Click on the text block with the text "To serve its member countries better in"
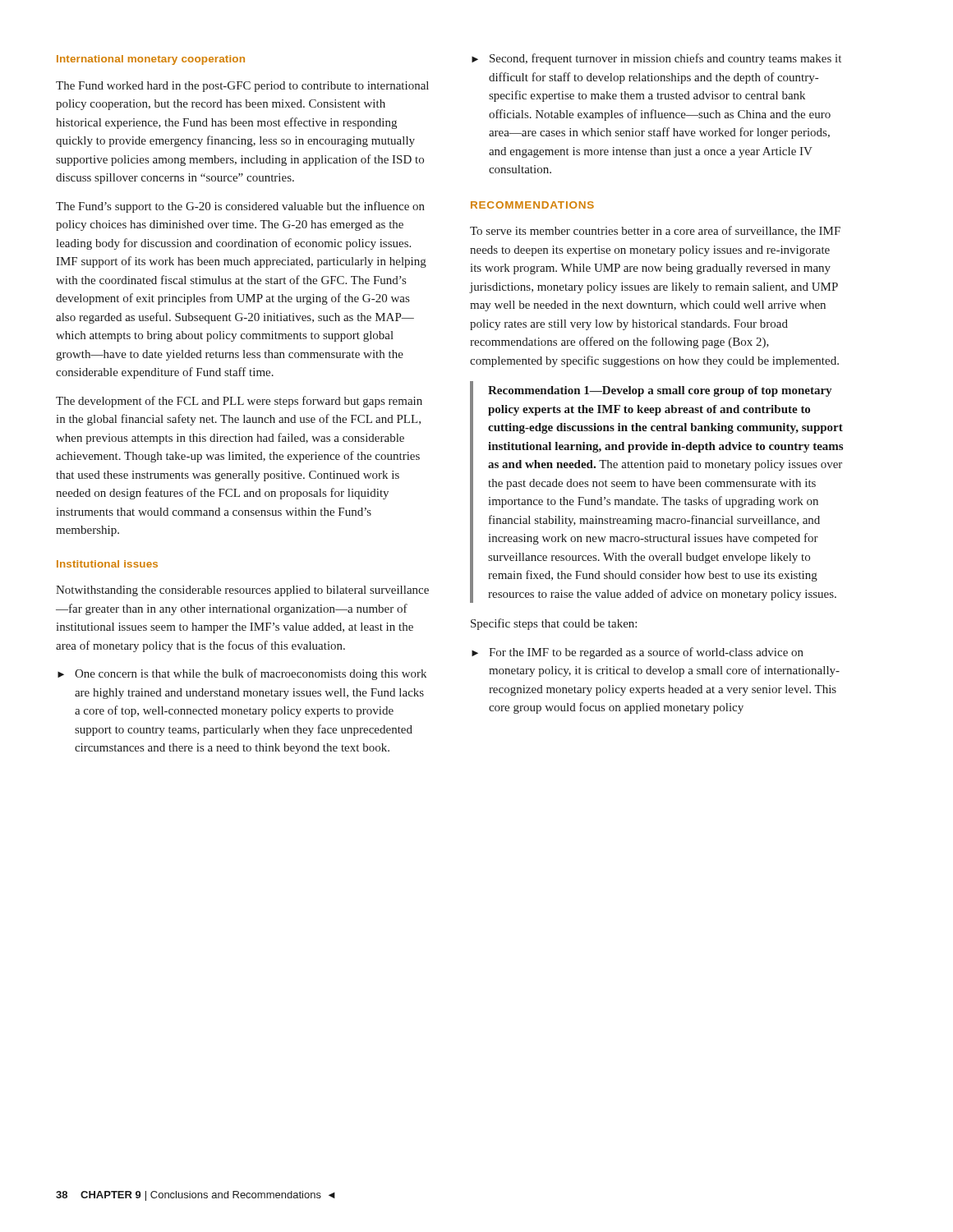The height and width of the screenshot is (1232, 953). coord(657,296)
